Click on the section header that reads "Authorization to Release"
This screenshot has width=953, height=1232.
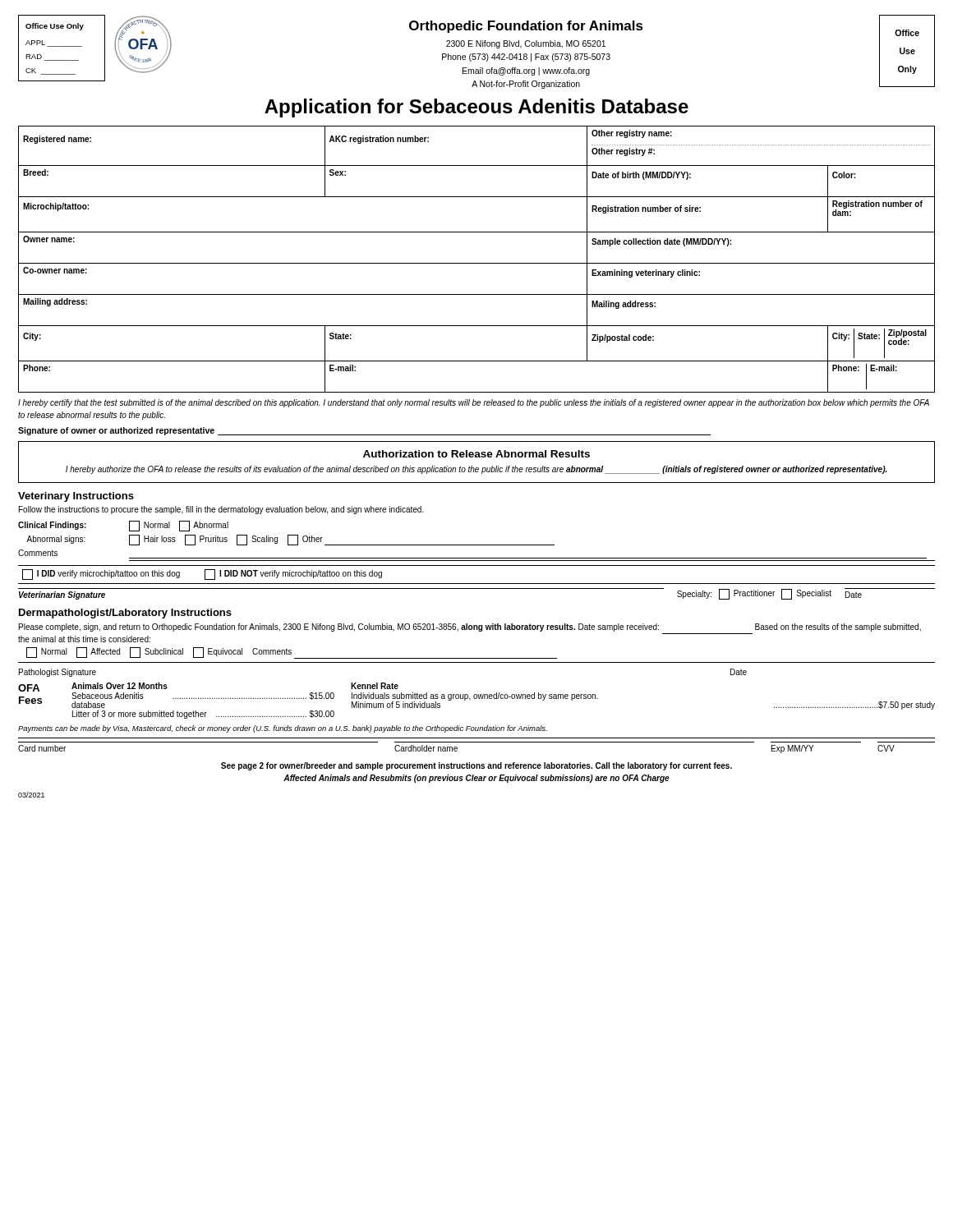[x=476, y=462]
